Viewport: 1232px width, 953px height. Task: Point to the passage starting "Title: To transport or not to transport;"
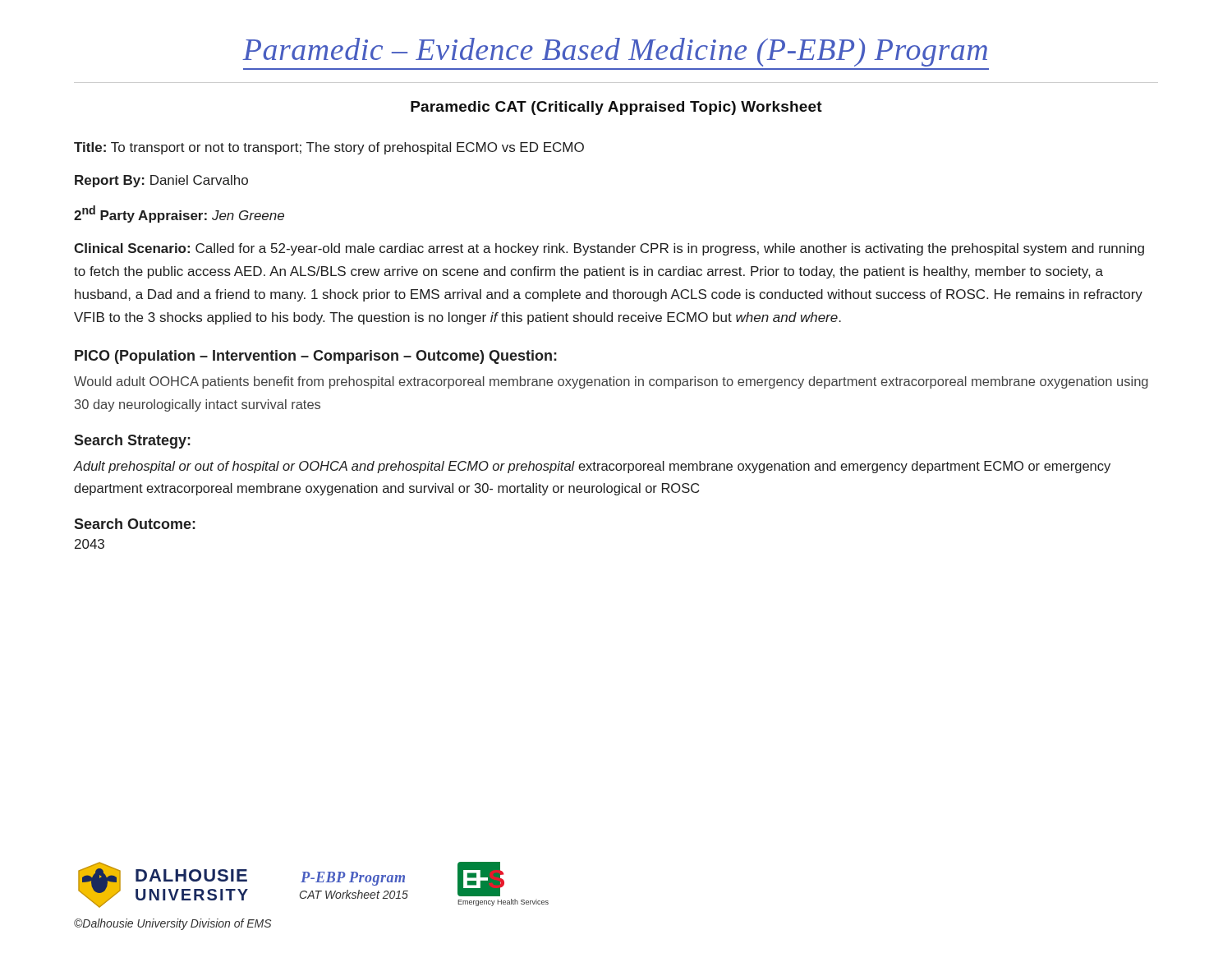pos(329,147)
